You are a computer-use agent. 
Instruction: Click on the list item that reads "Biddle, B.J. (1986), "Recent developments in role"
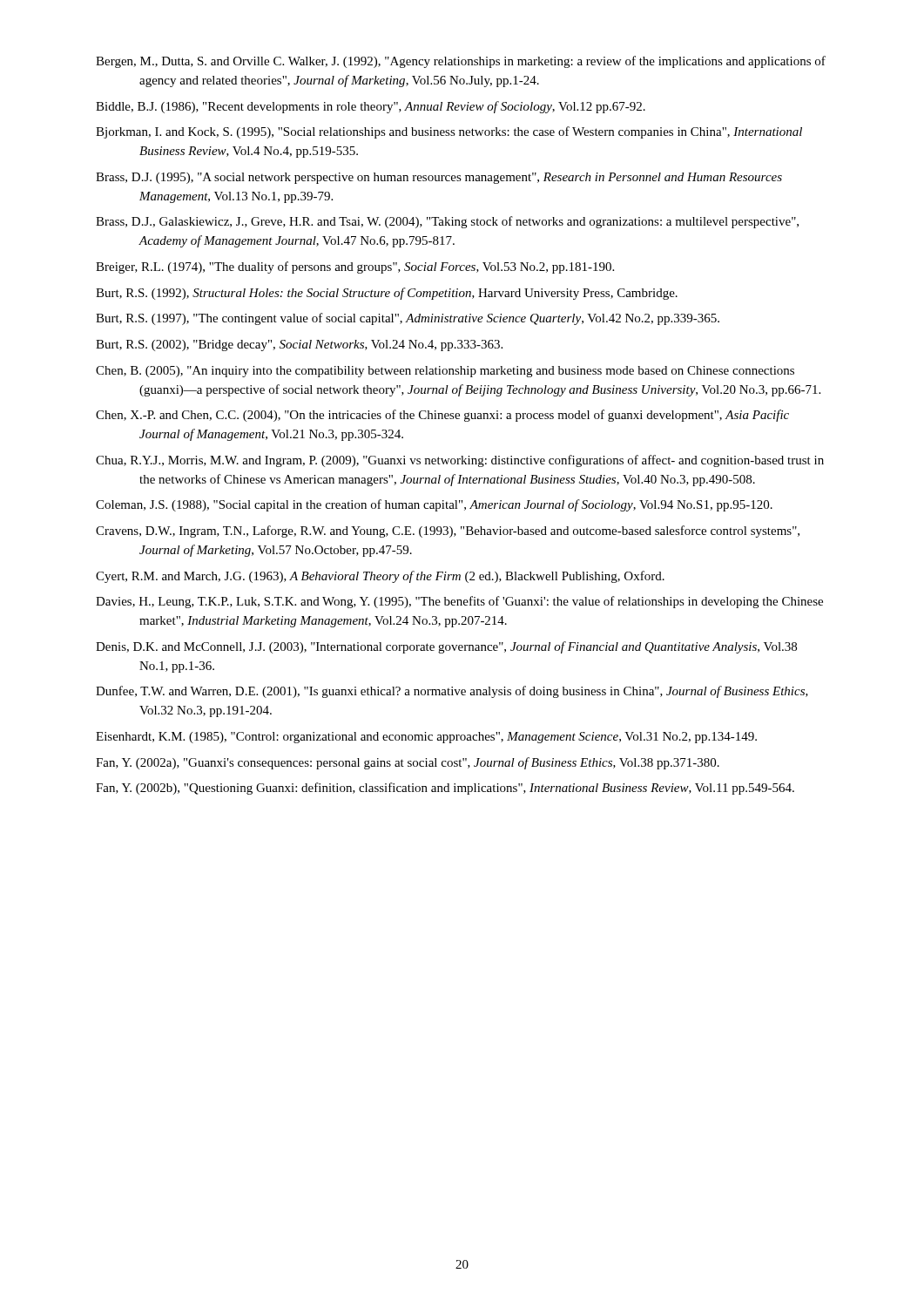point(371,106)
